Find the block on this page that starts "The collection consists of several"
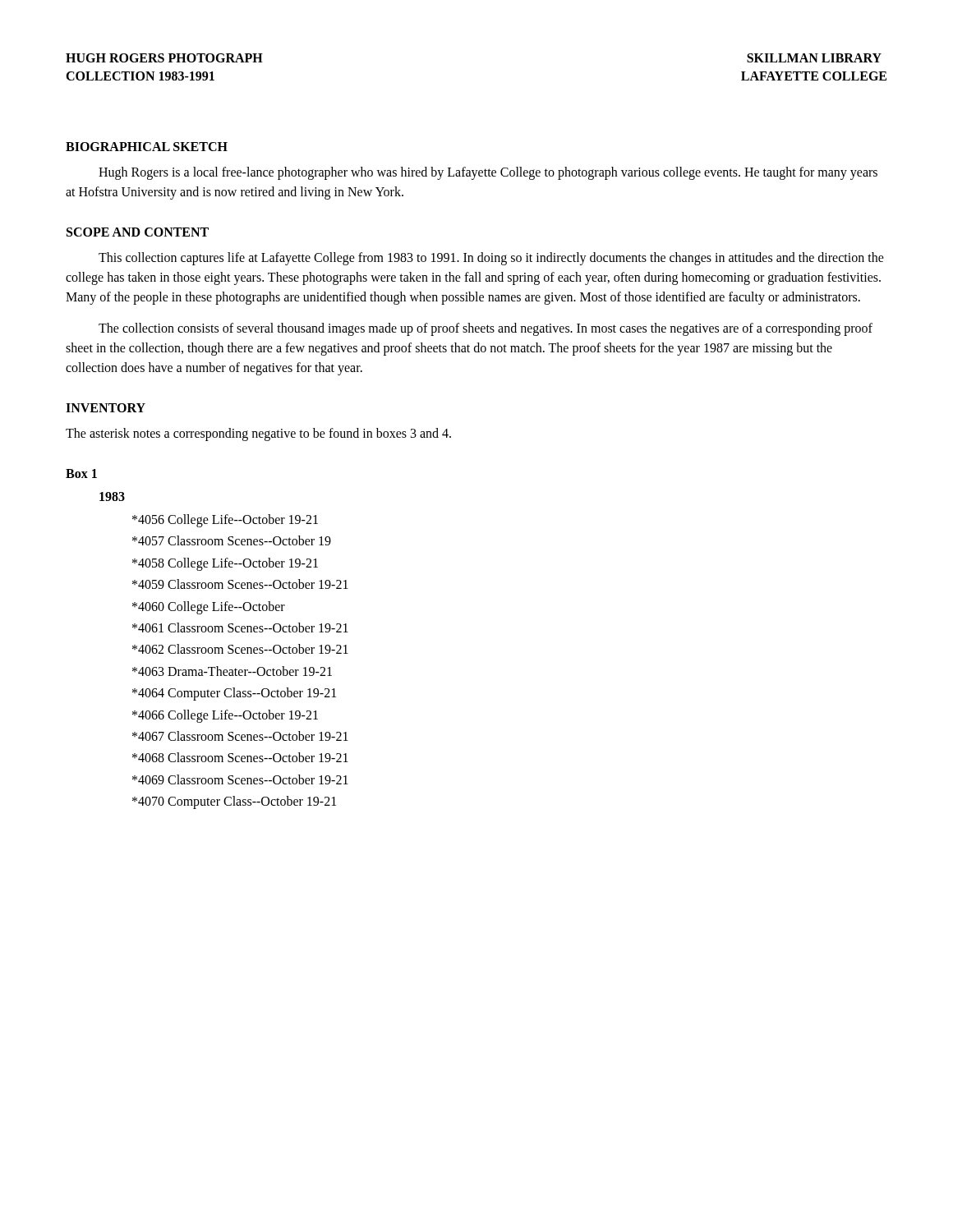The height and width of the screenshot is (1232, 953). point(469,348)
